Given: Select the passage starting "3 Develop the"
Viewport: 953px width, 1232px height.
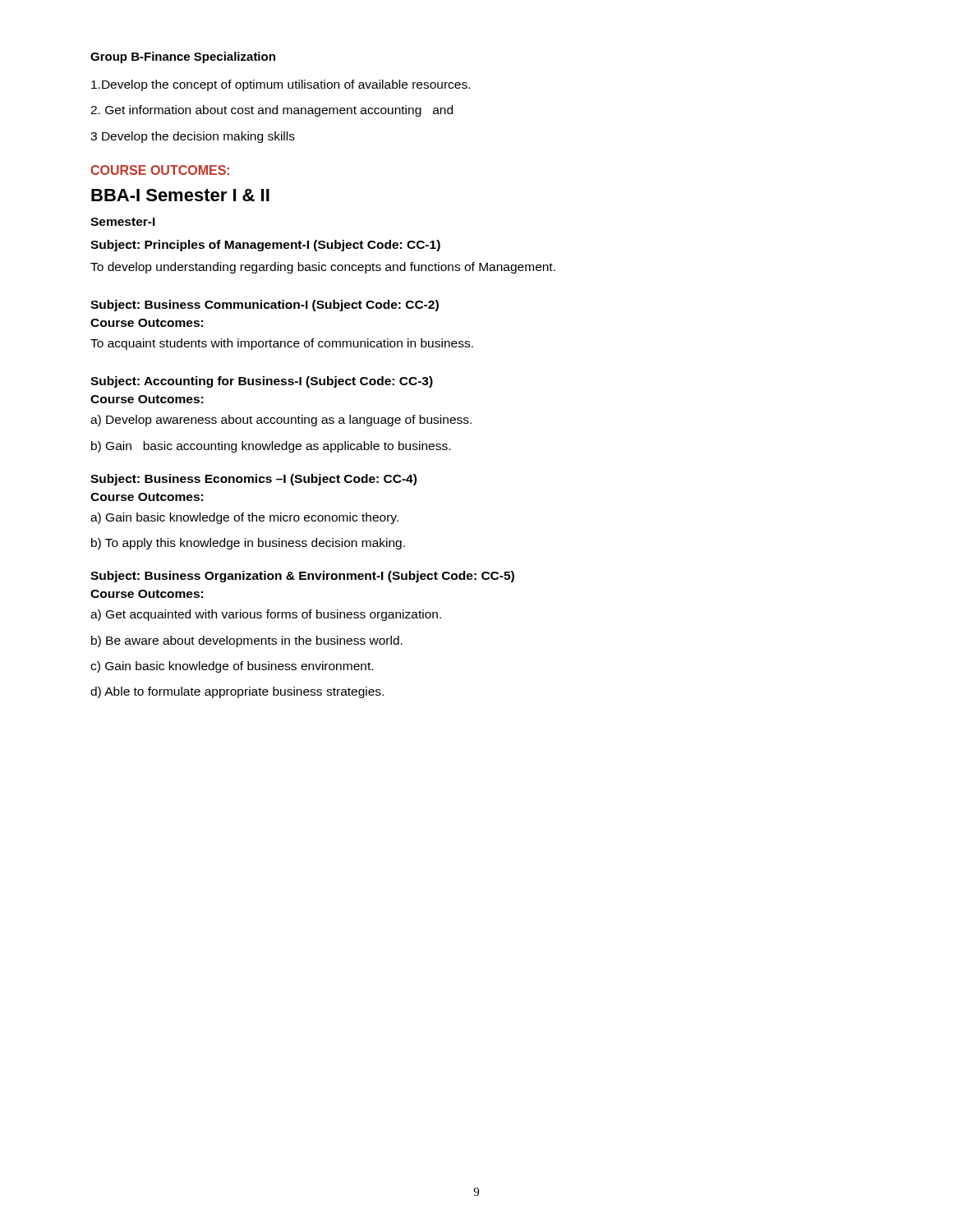Looking at the screenshot, I should pyautogui.click(x=193, y=136).
